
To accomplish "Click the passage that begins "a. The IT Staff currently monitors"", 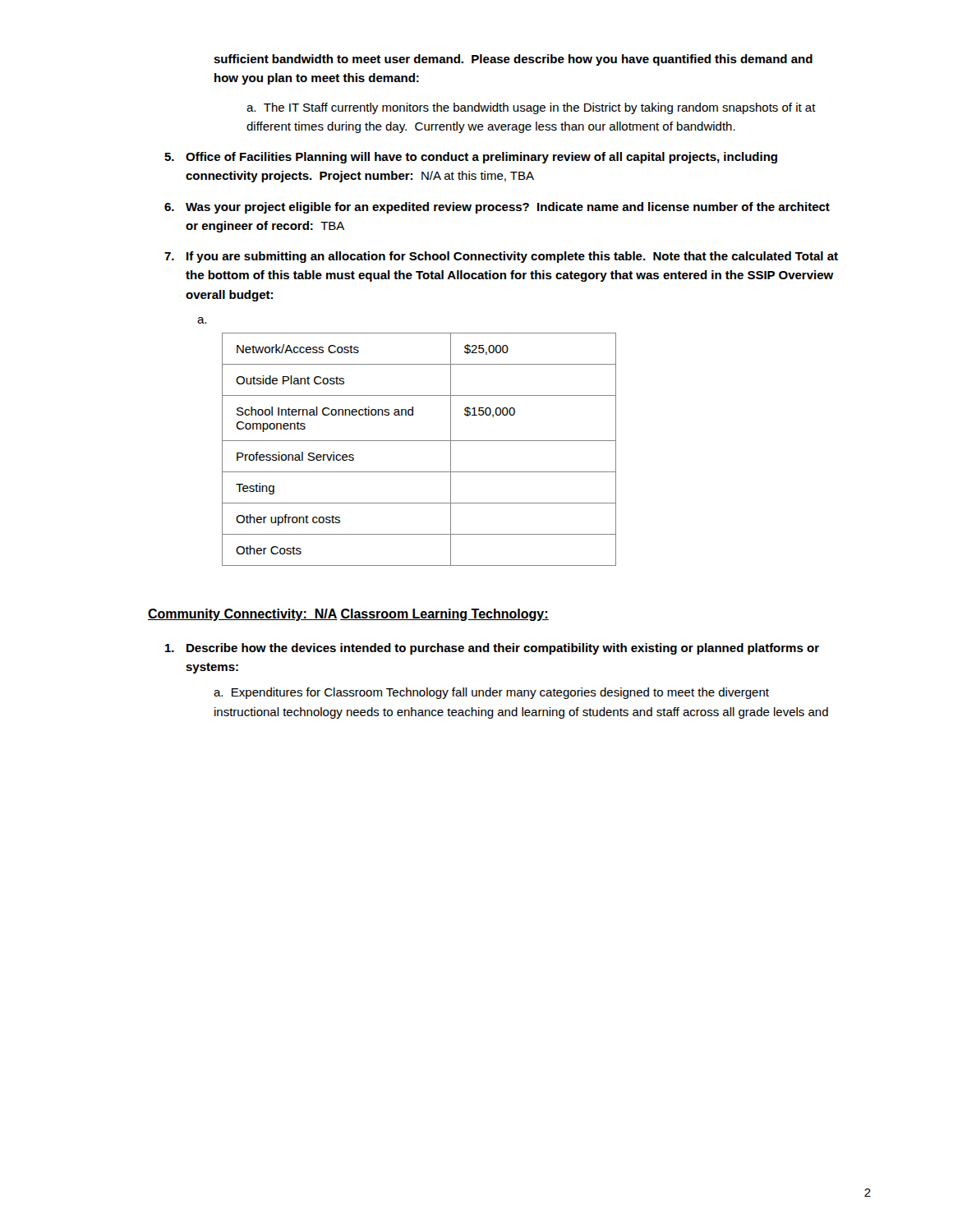I will (531, 116).
